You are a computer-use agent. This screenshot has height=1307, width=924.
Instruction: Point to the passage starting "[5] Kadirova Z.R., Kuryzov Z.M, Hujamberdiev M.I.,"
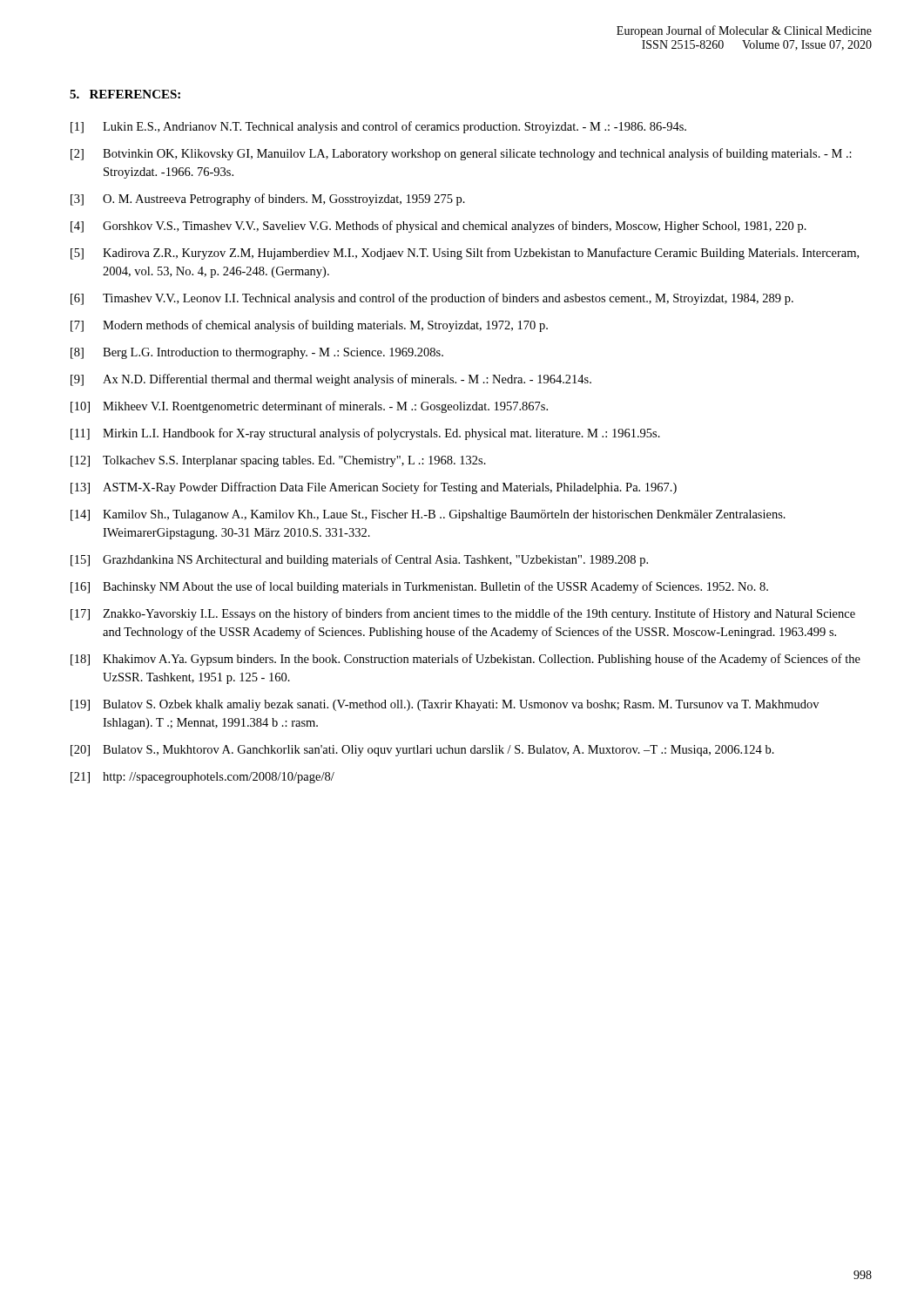[471, 262]
